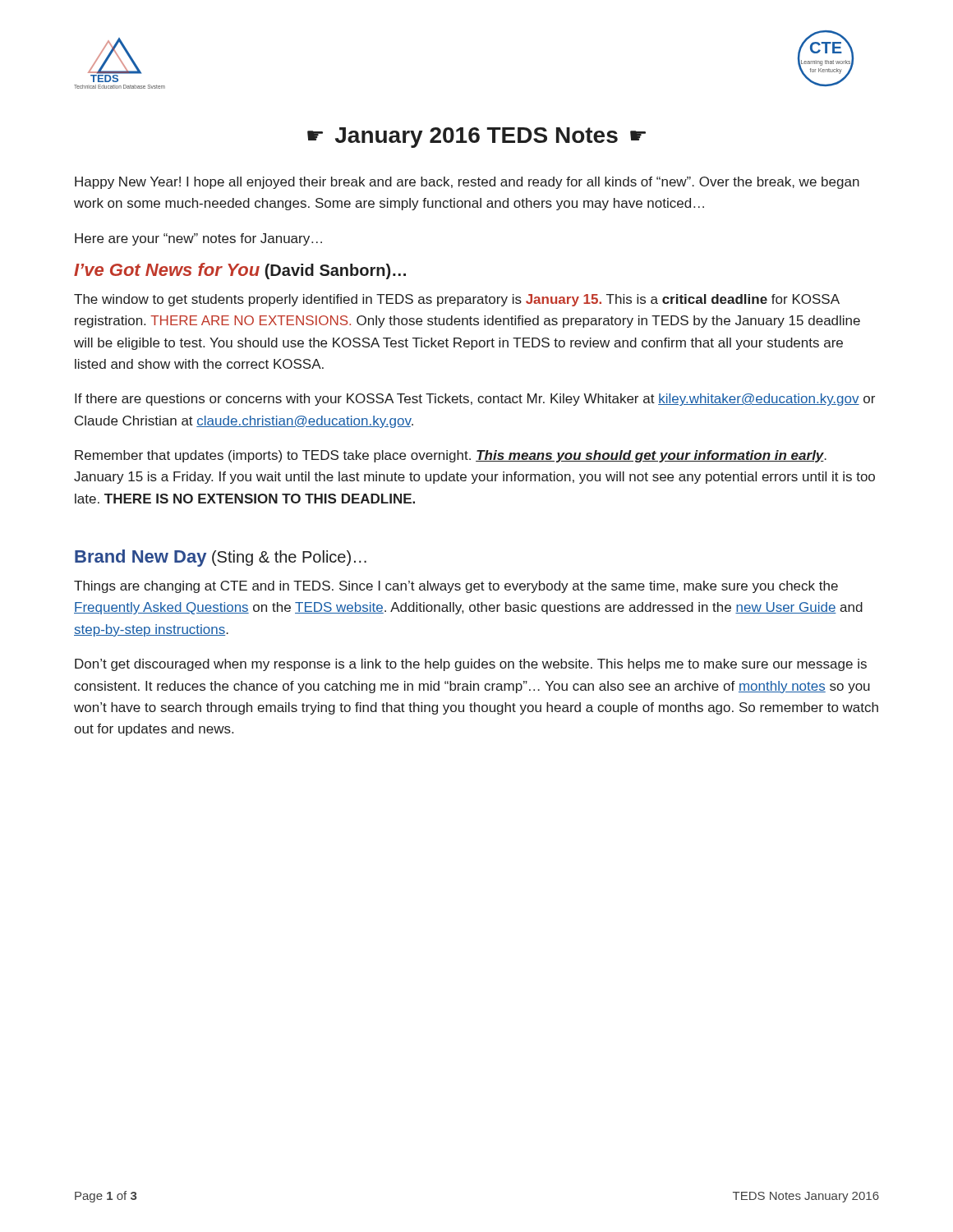Locate the text block that says "The window to get"
Viewport: 953px width, 1232px height.
467,332
